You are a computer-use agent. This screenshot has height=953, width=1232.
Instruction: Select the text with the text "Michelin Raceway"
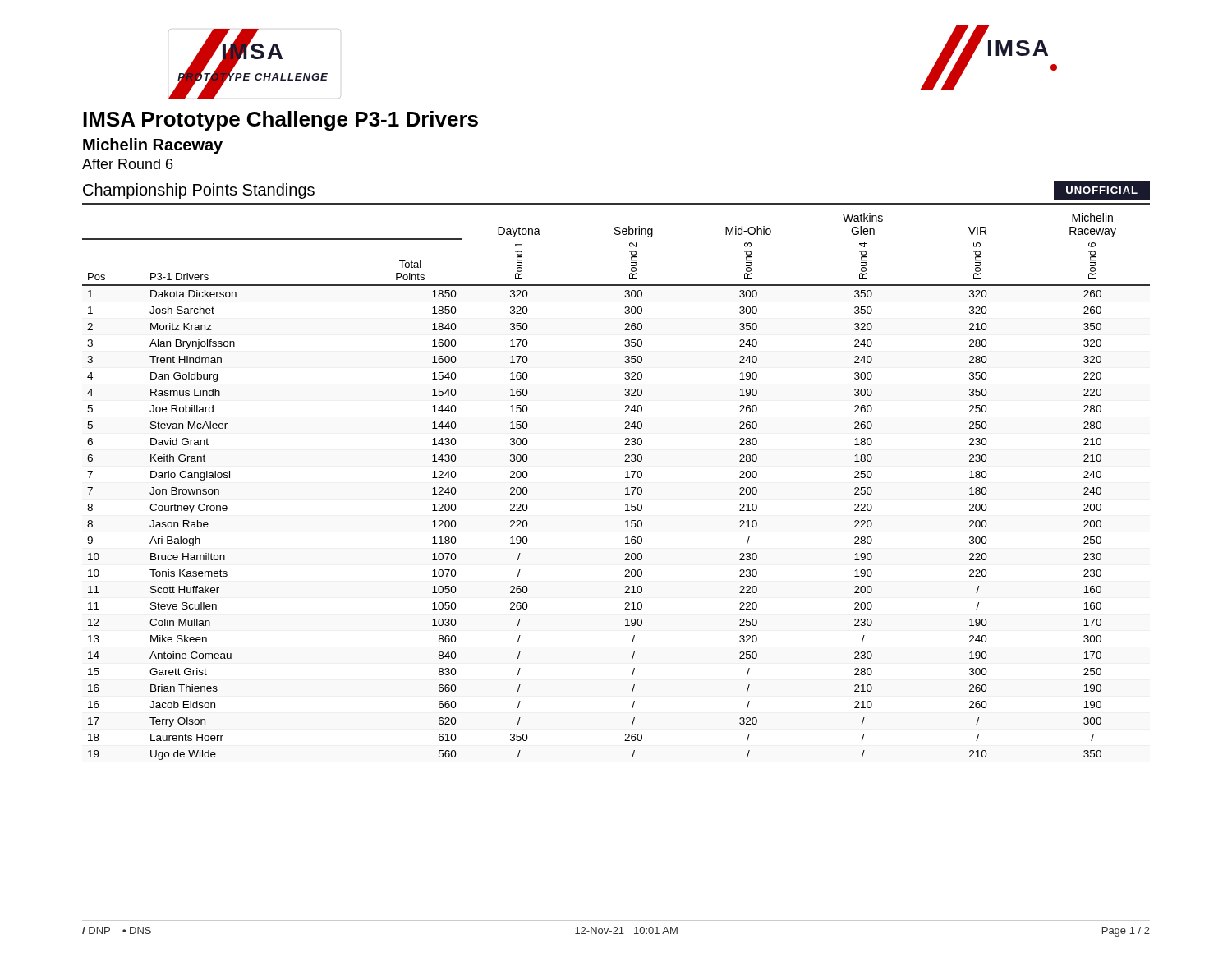pyautogui.click(x=152, y=145)
